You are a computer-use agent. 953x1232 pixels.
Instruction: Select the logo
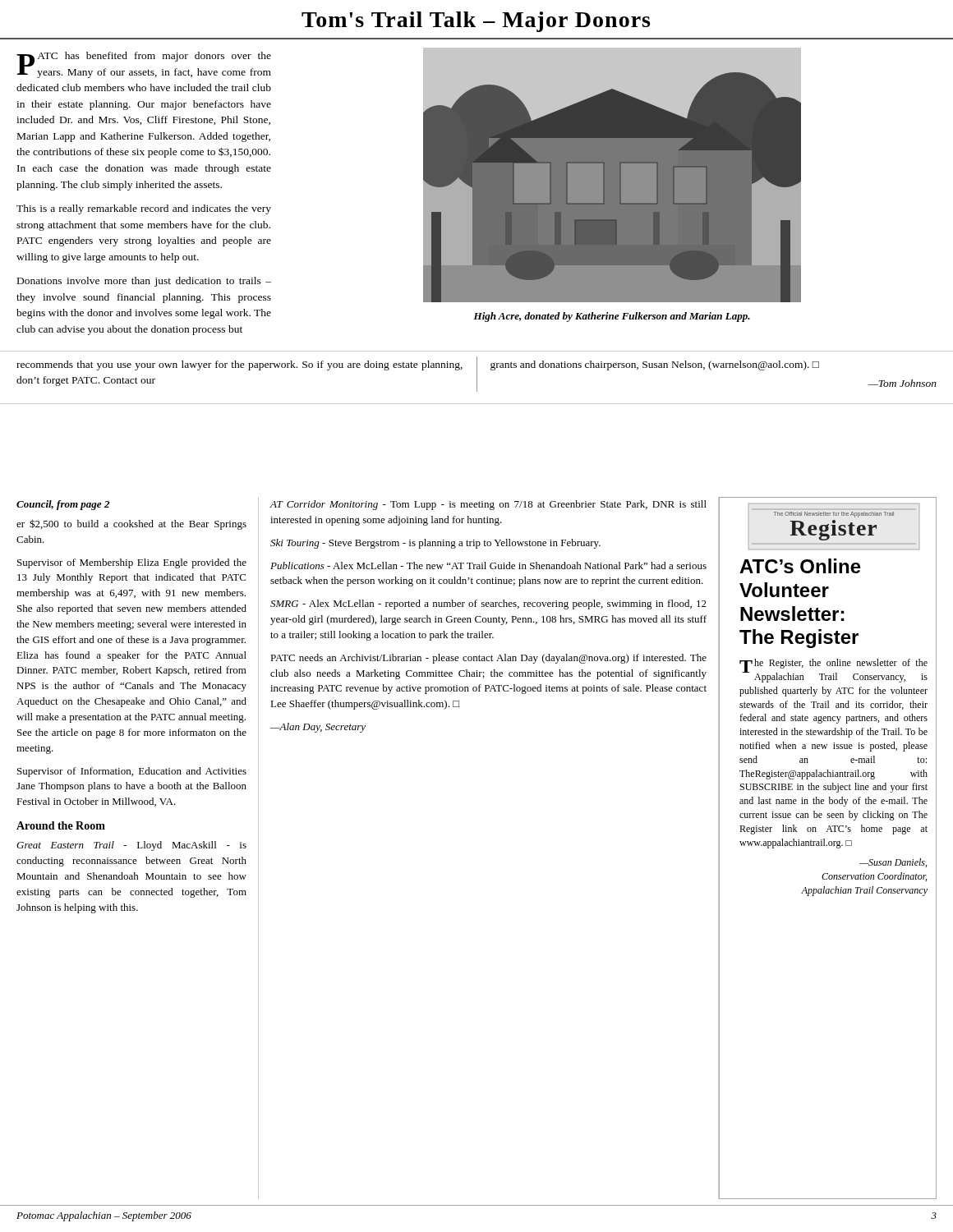833,526
